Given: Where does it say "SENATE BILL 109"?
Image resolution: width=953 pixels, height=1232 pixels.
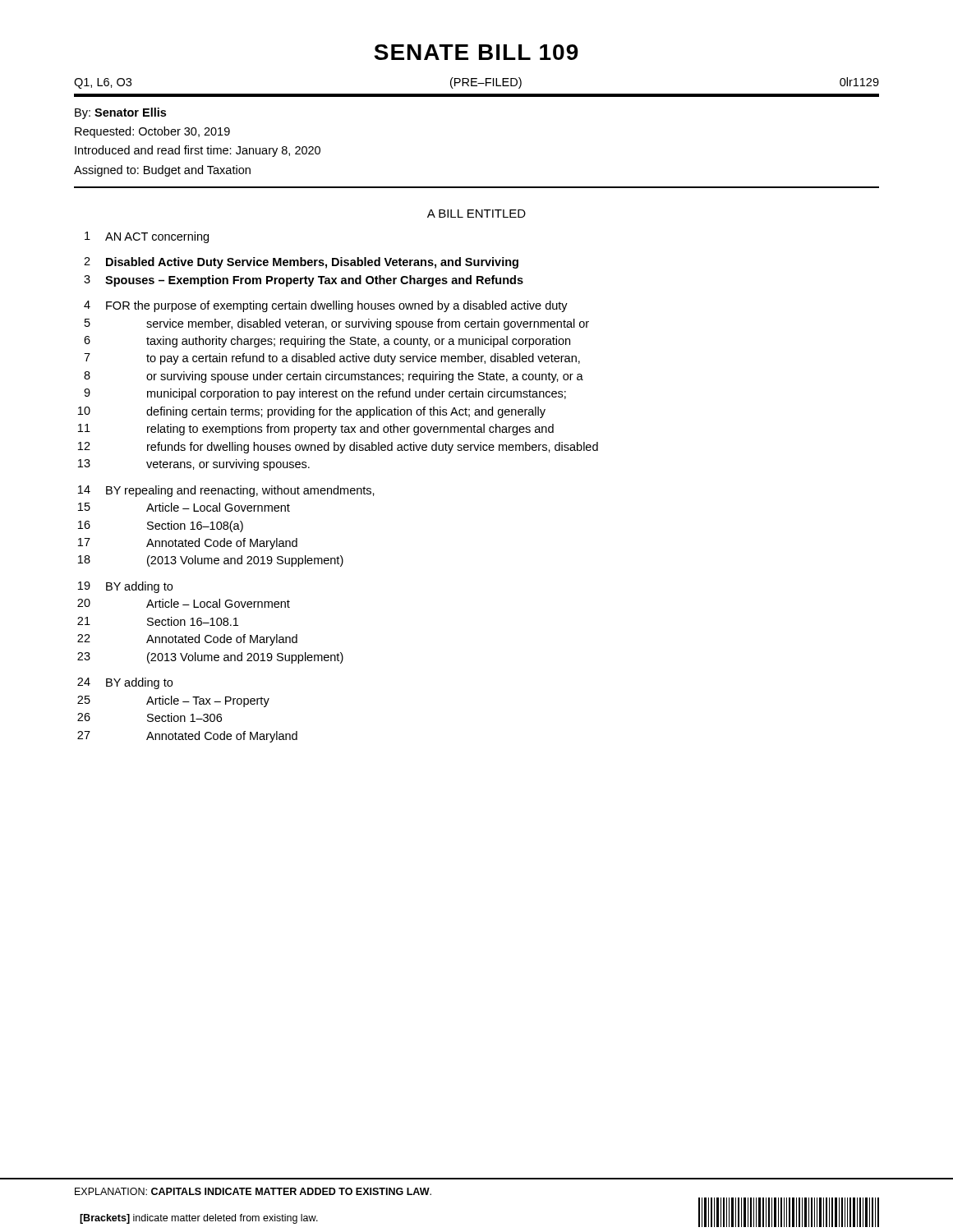Looking at the screenshot, I should click(x=476, y=52).
